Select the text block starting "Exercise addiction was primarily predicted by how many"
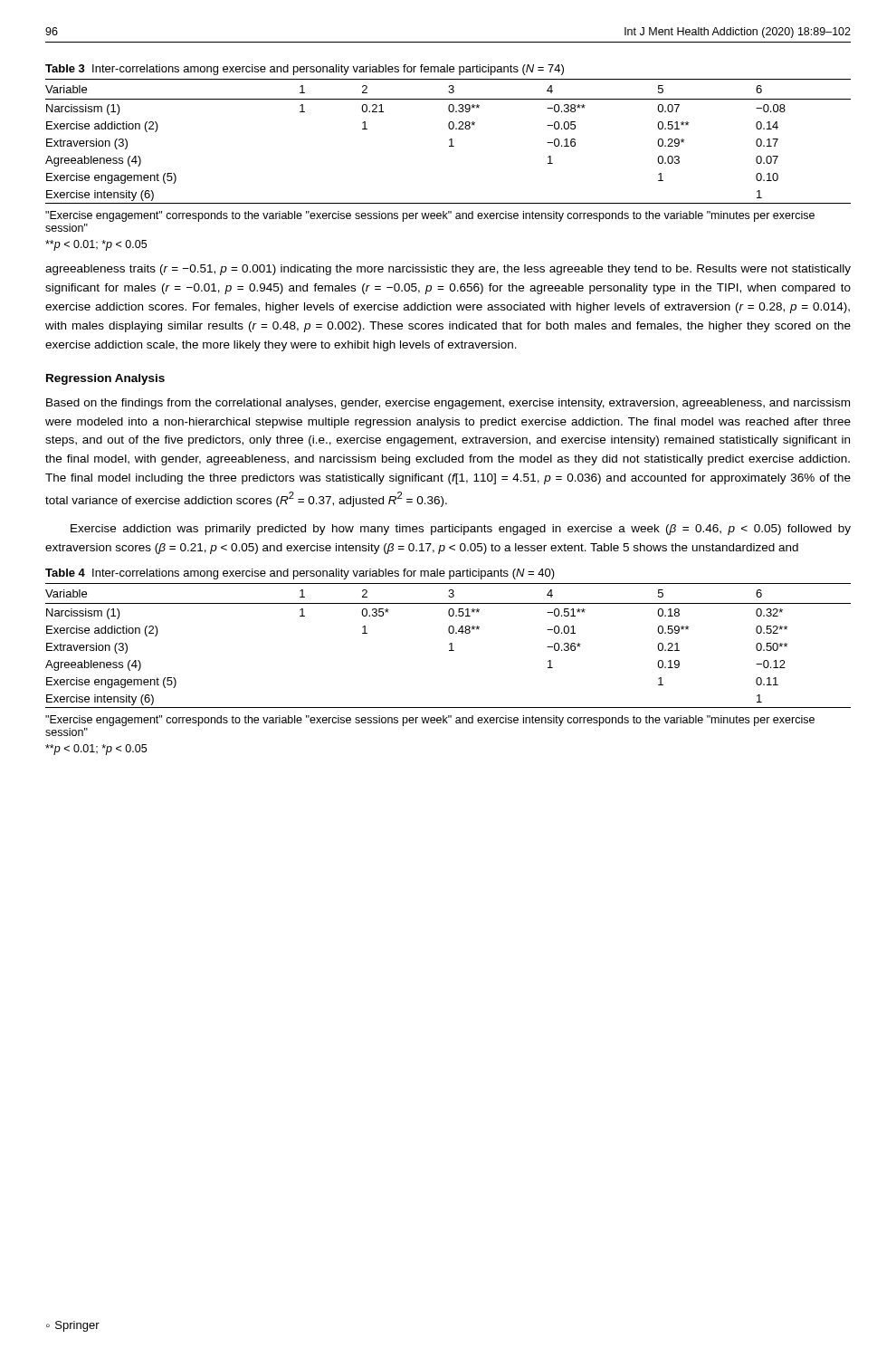The width and height of the screenshot is (896, 1358). [448, 537]
